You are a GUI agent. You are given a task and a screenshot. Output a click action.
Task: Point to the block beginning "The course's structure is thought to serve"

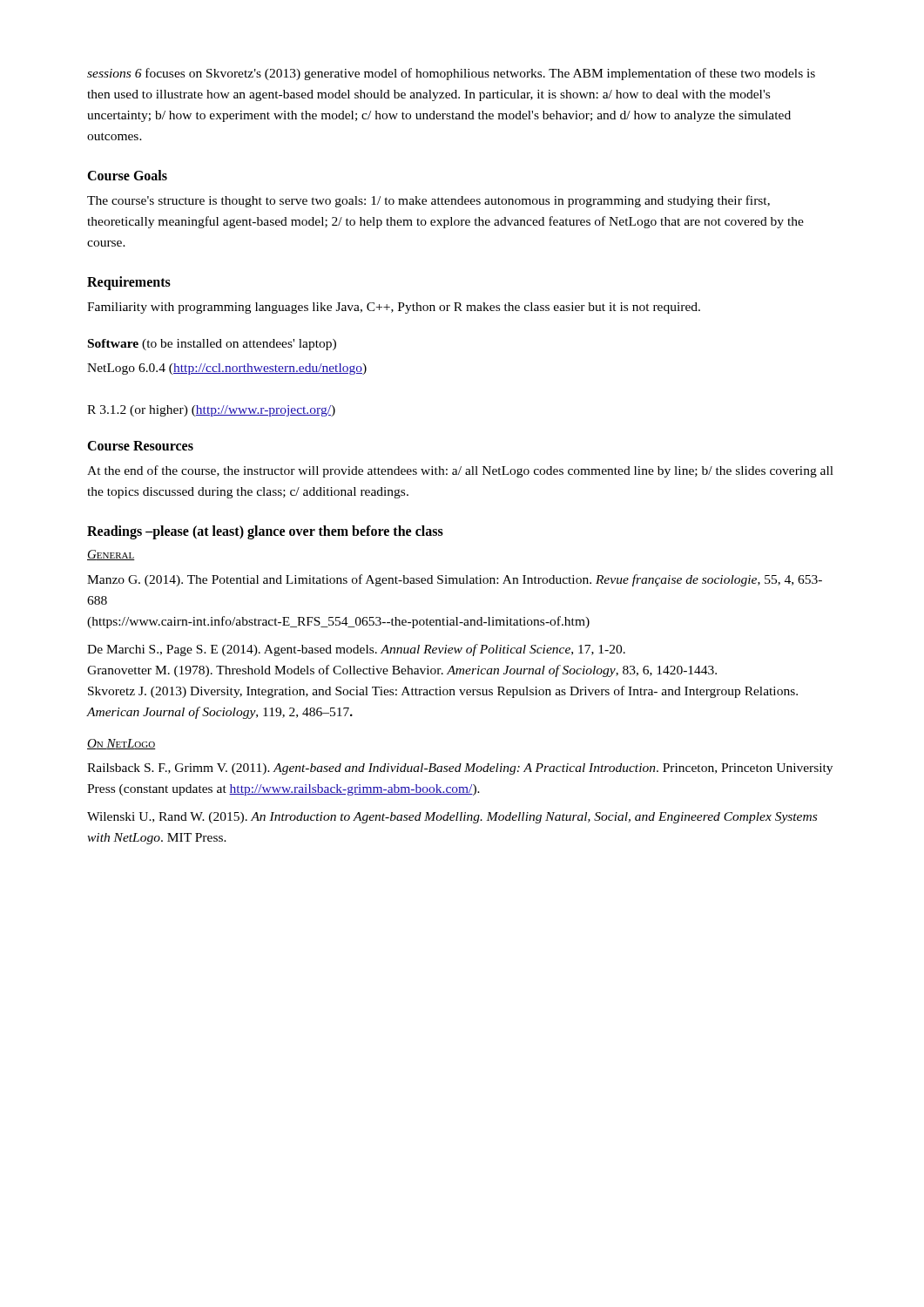click(x=462, y=221)
